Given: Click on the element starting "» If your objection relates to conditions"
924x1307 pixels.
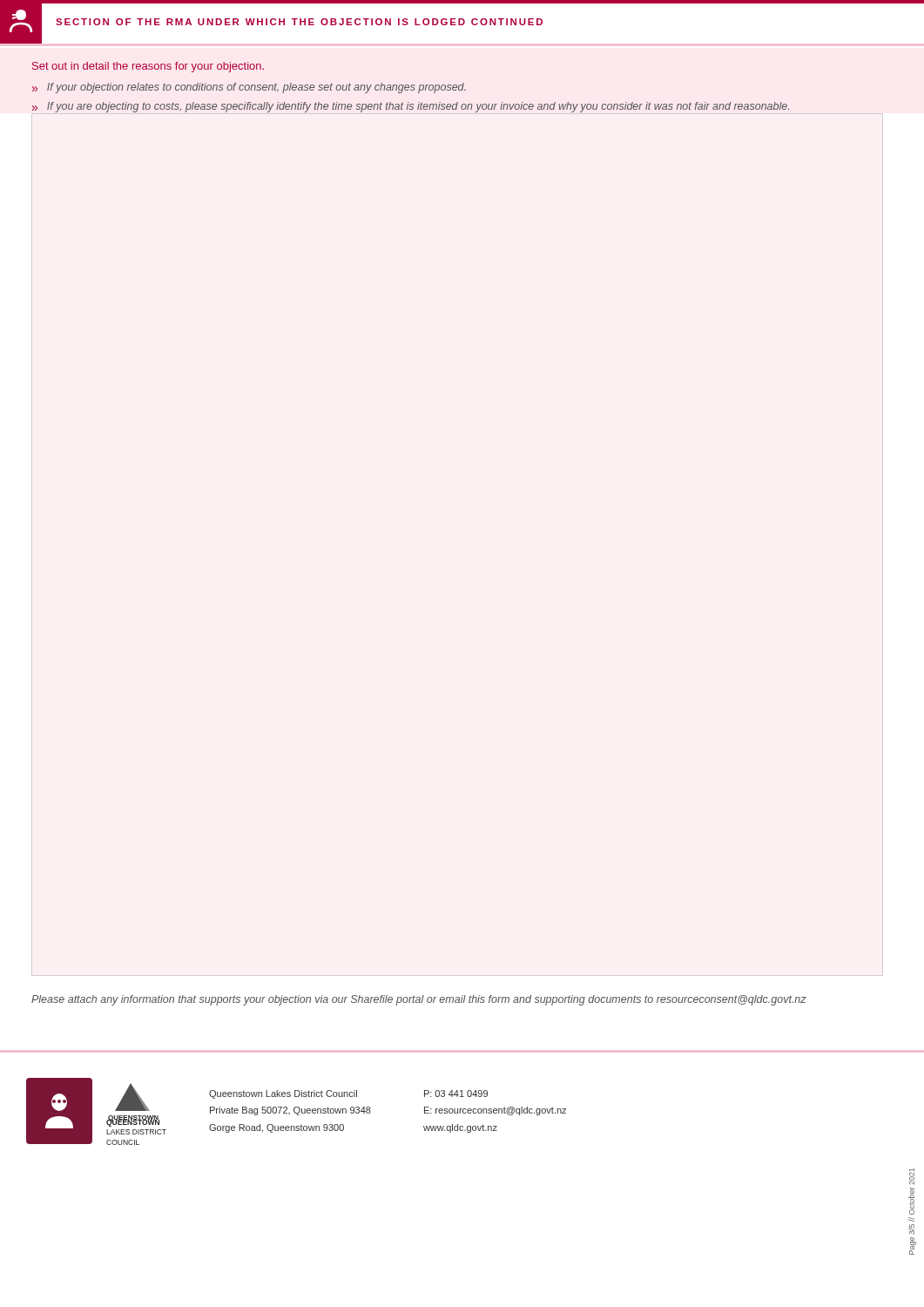Looking at the screenshot, I should pos(249,88).
